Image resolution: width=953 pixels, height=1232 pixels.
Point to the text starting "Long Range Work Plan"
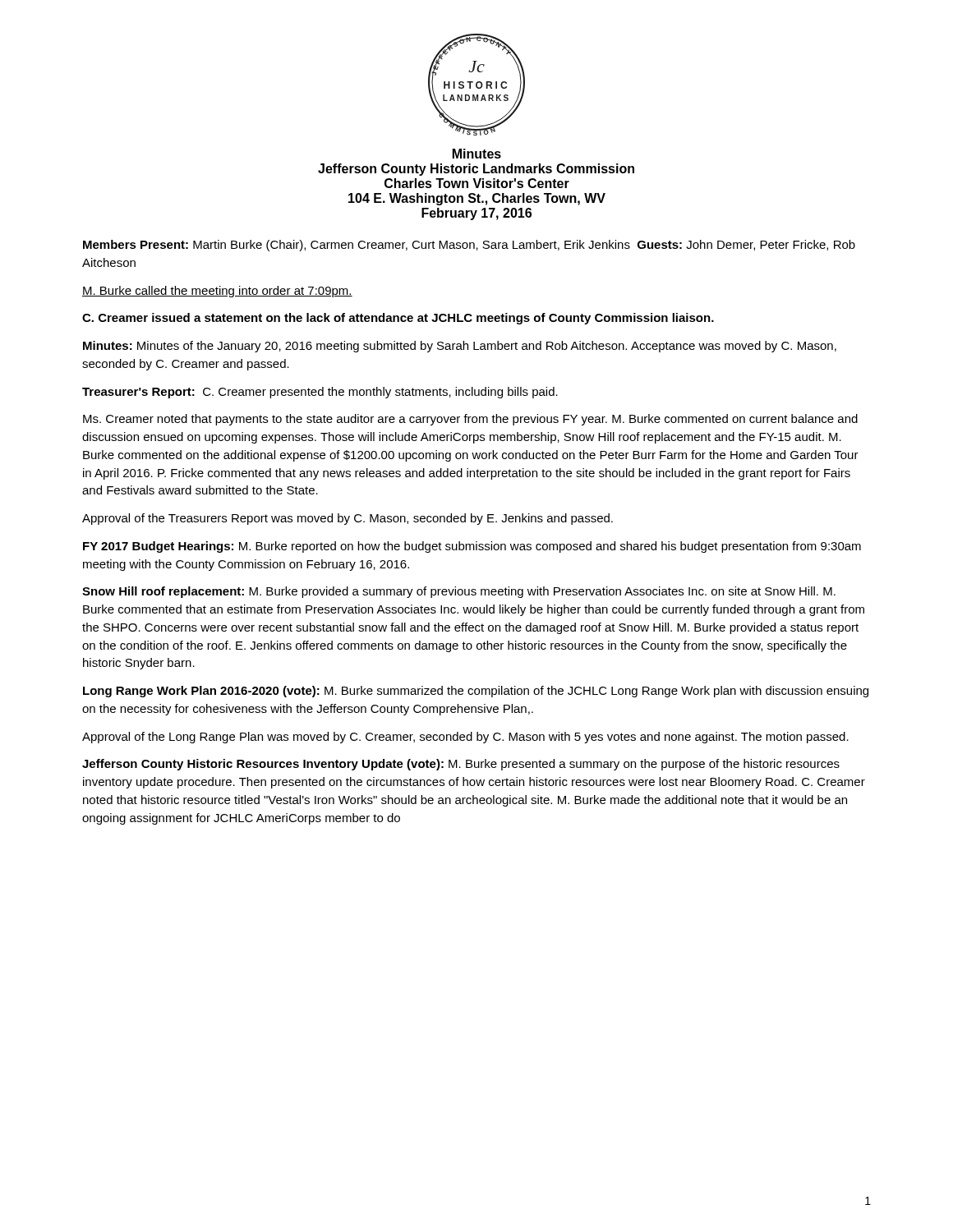pyautogui.click(x=476, y=699)
